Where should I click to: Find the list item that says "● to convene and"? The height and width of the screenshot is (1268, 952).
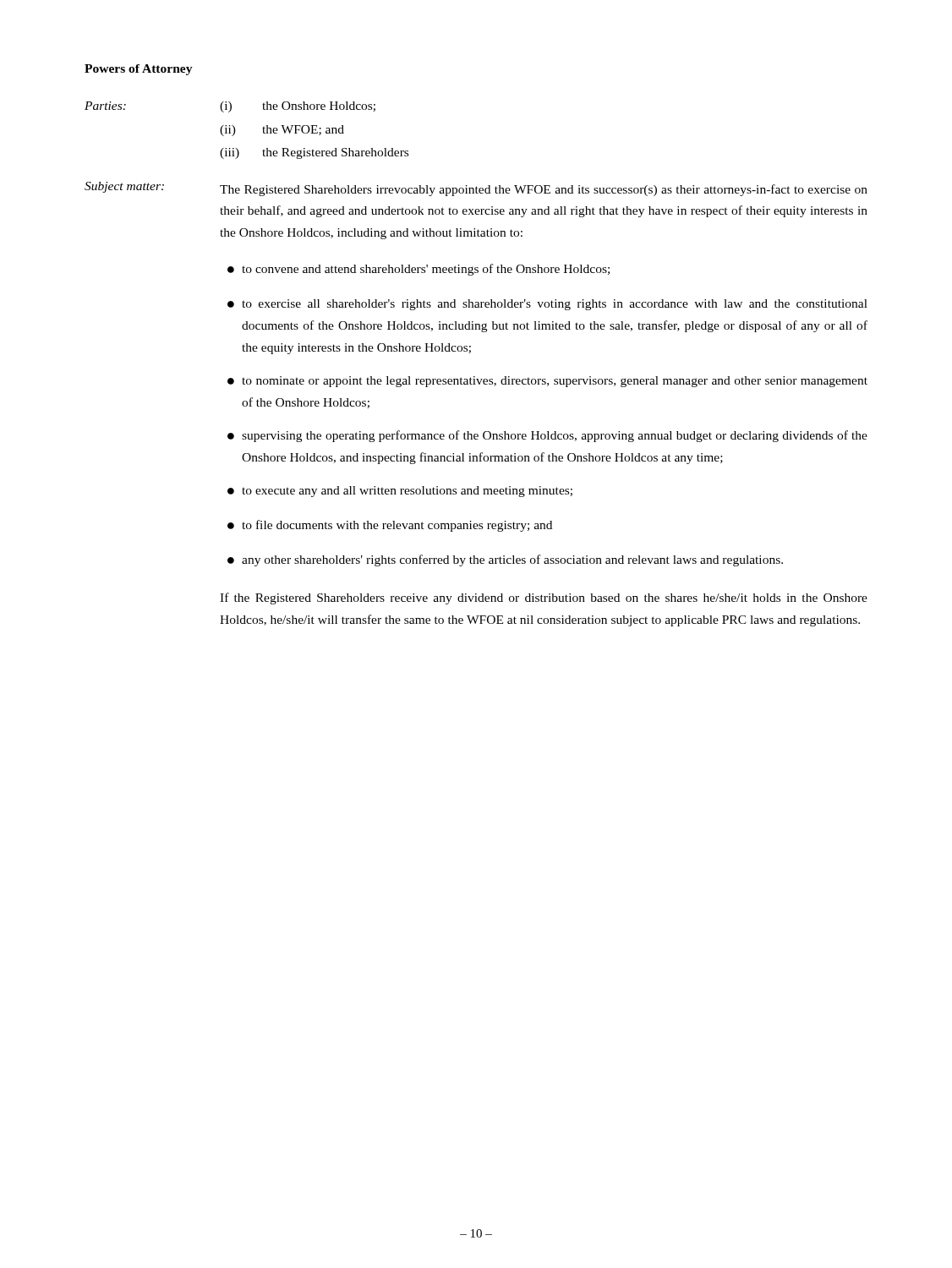click(544, 270)
